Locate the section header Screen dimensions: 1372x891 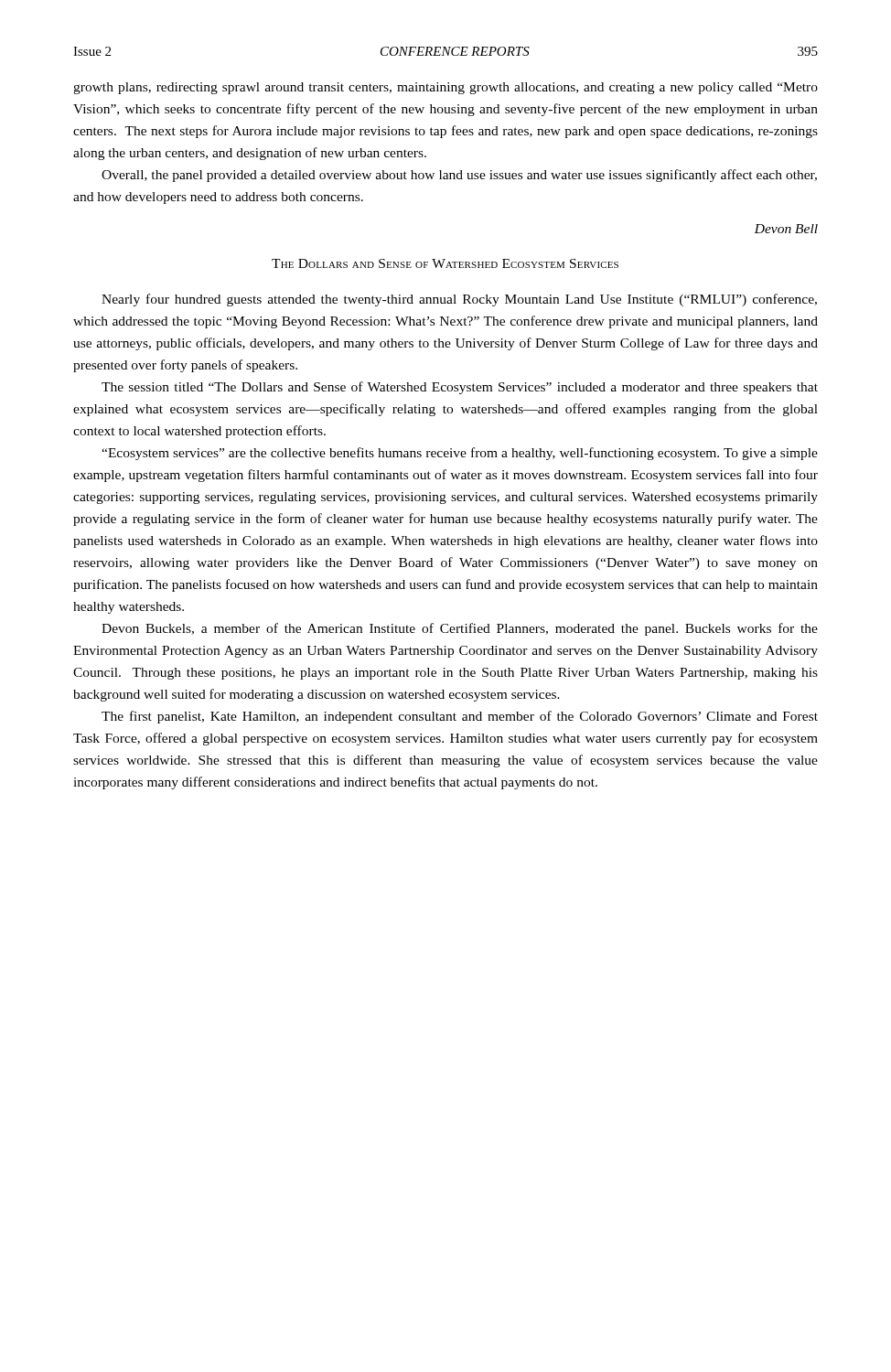pyautogui.click(x=445, y=263)
